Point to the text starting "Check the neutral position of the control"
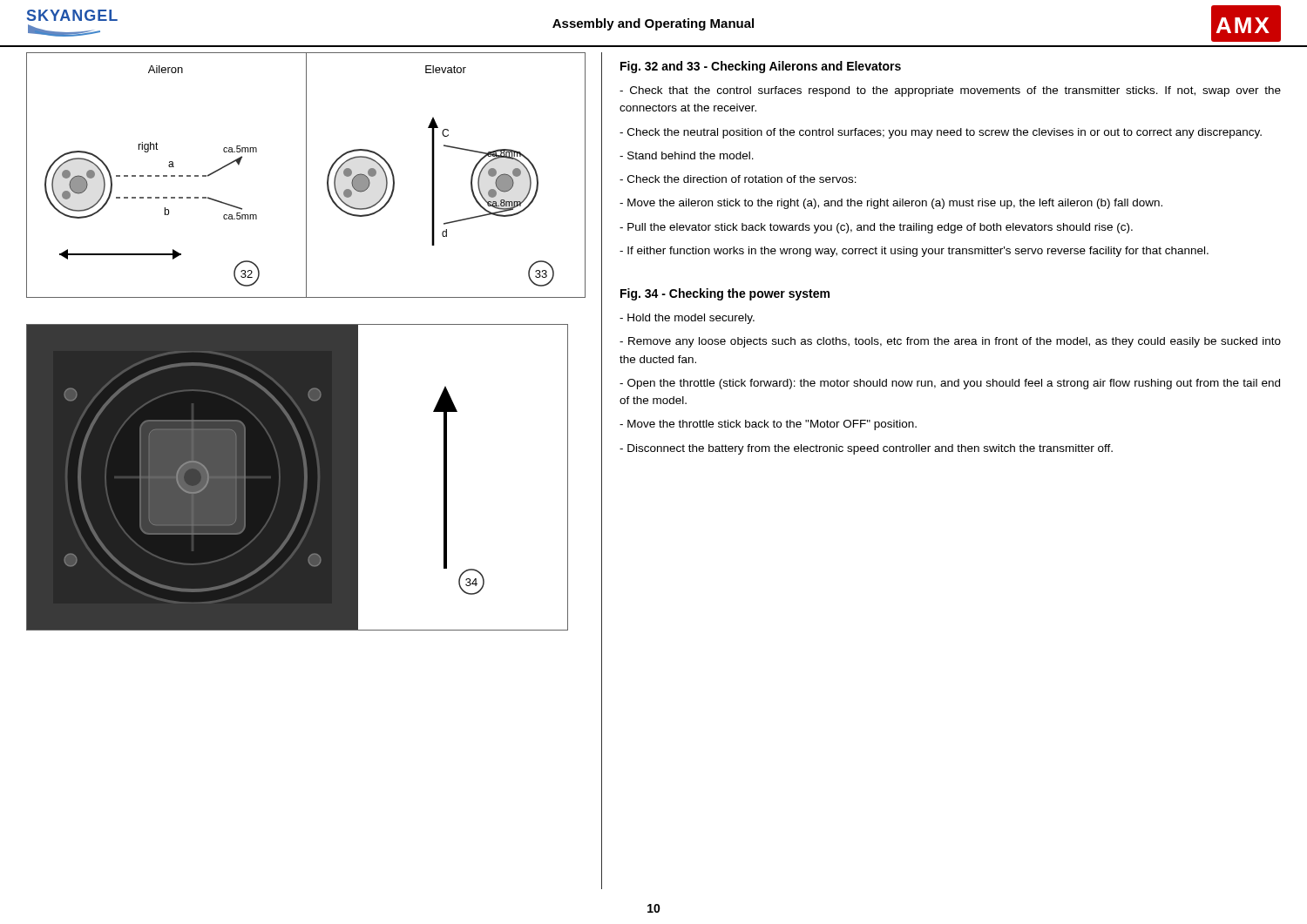 941,131
